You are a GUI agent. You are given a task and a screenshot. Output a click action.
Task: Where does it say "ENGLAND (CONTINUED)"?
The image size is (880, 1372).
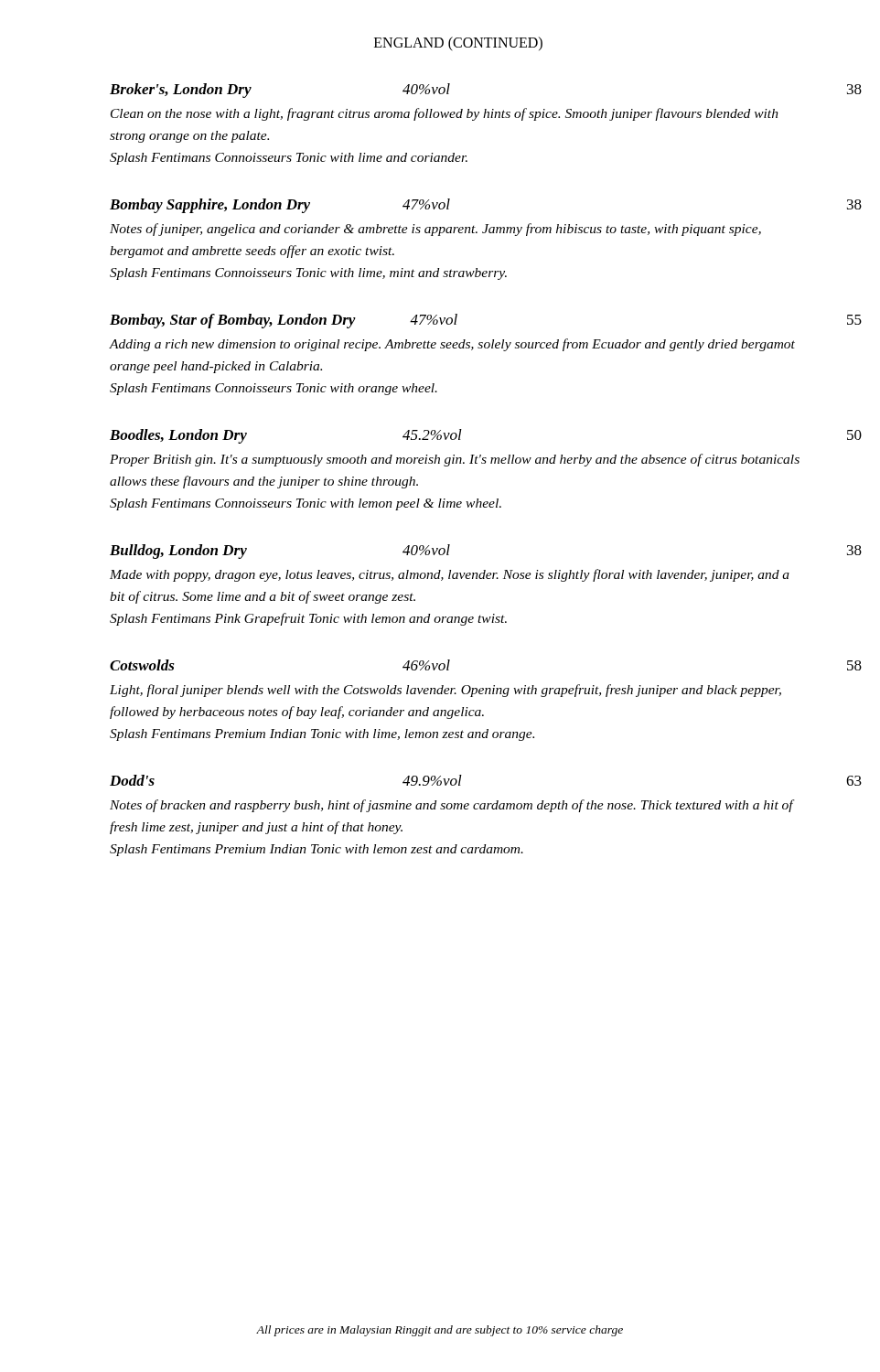(x=458, y=43)
